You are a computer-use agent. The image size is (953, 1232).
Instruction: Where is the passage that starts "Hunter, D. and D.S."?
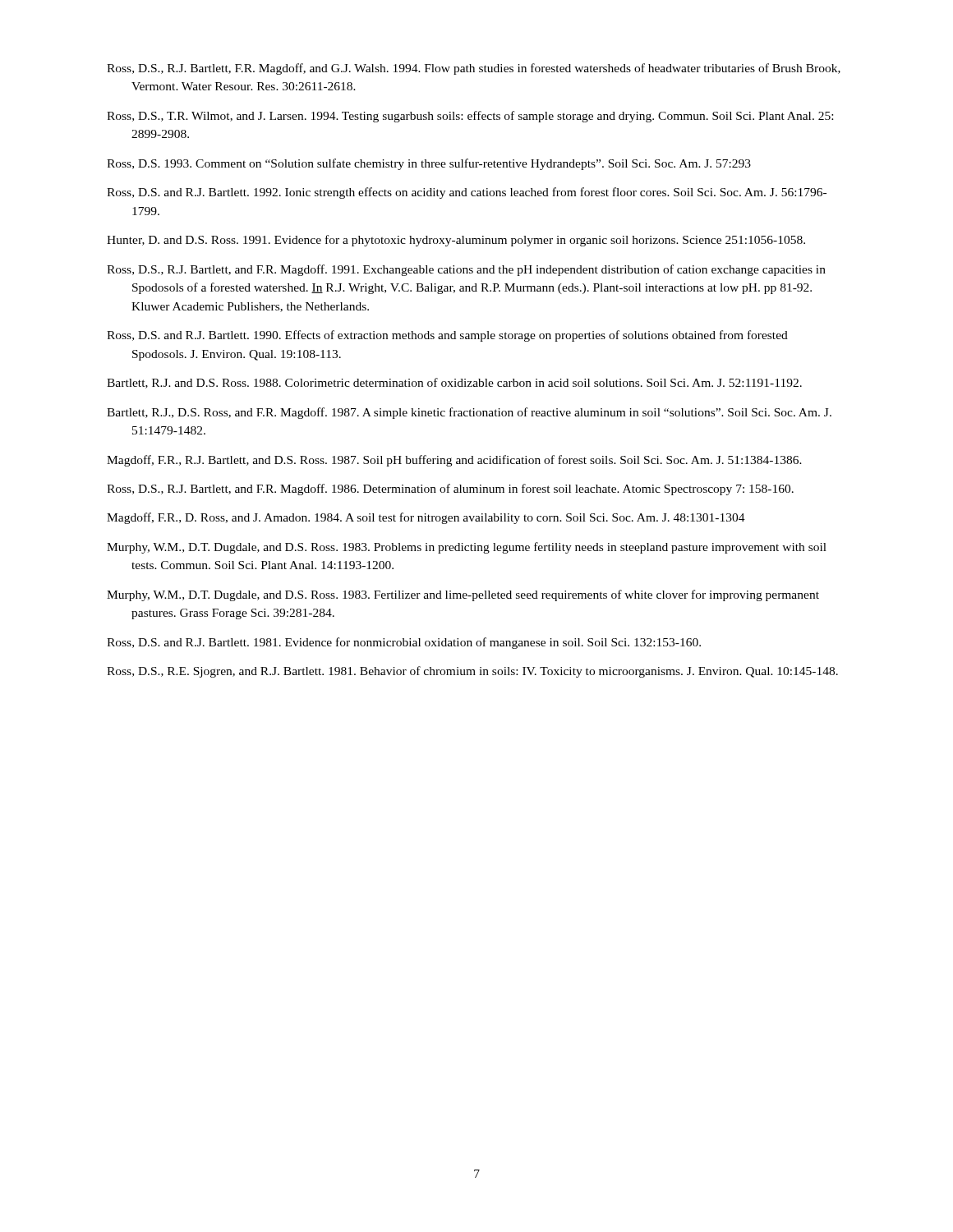tap(476, 240)
